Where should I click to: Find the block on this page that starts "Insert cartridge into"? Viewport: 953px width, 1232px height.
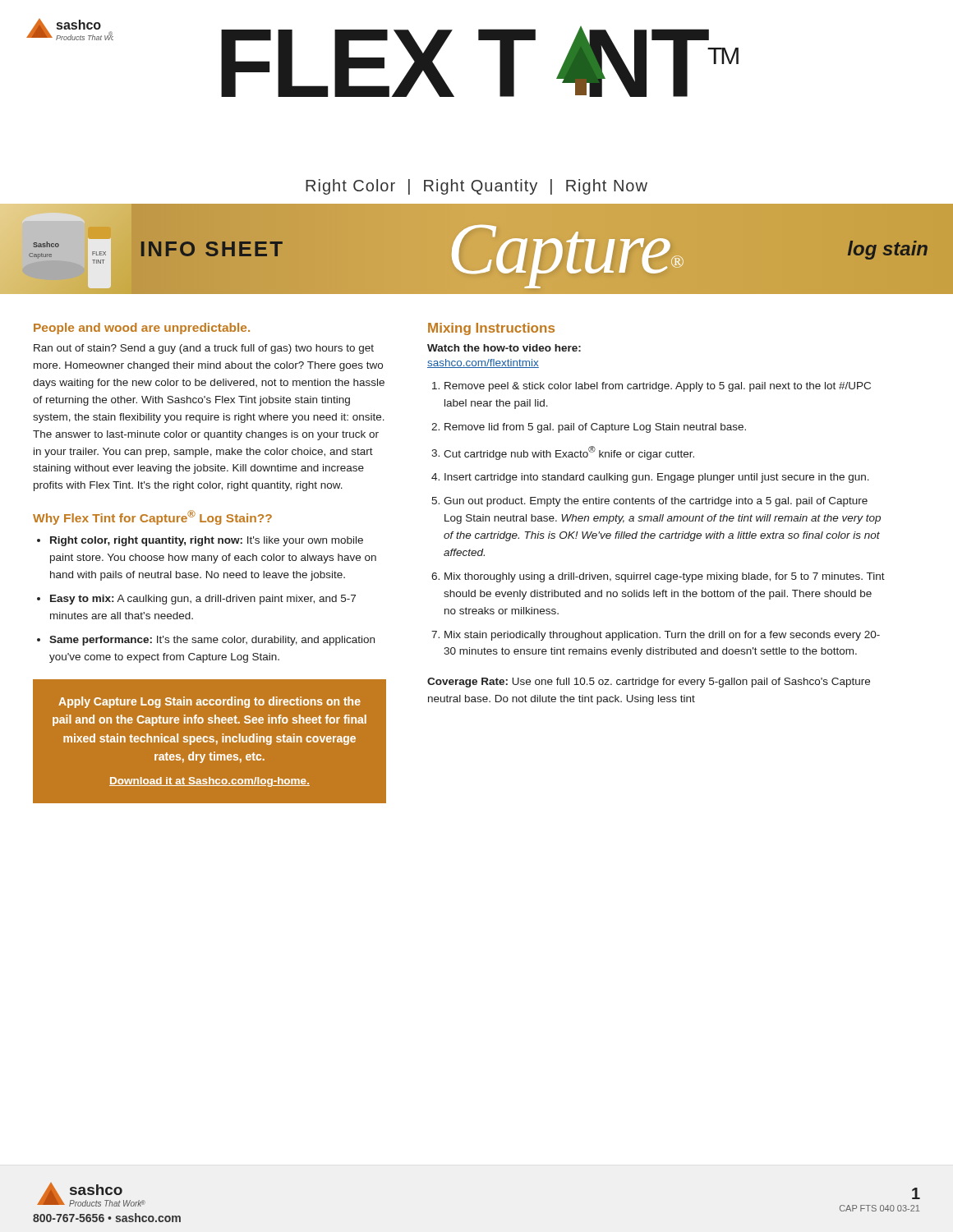click(x=657, y=477)
